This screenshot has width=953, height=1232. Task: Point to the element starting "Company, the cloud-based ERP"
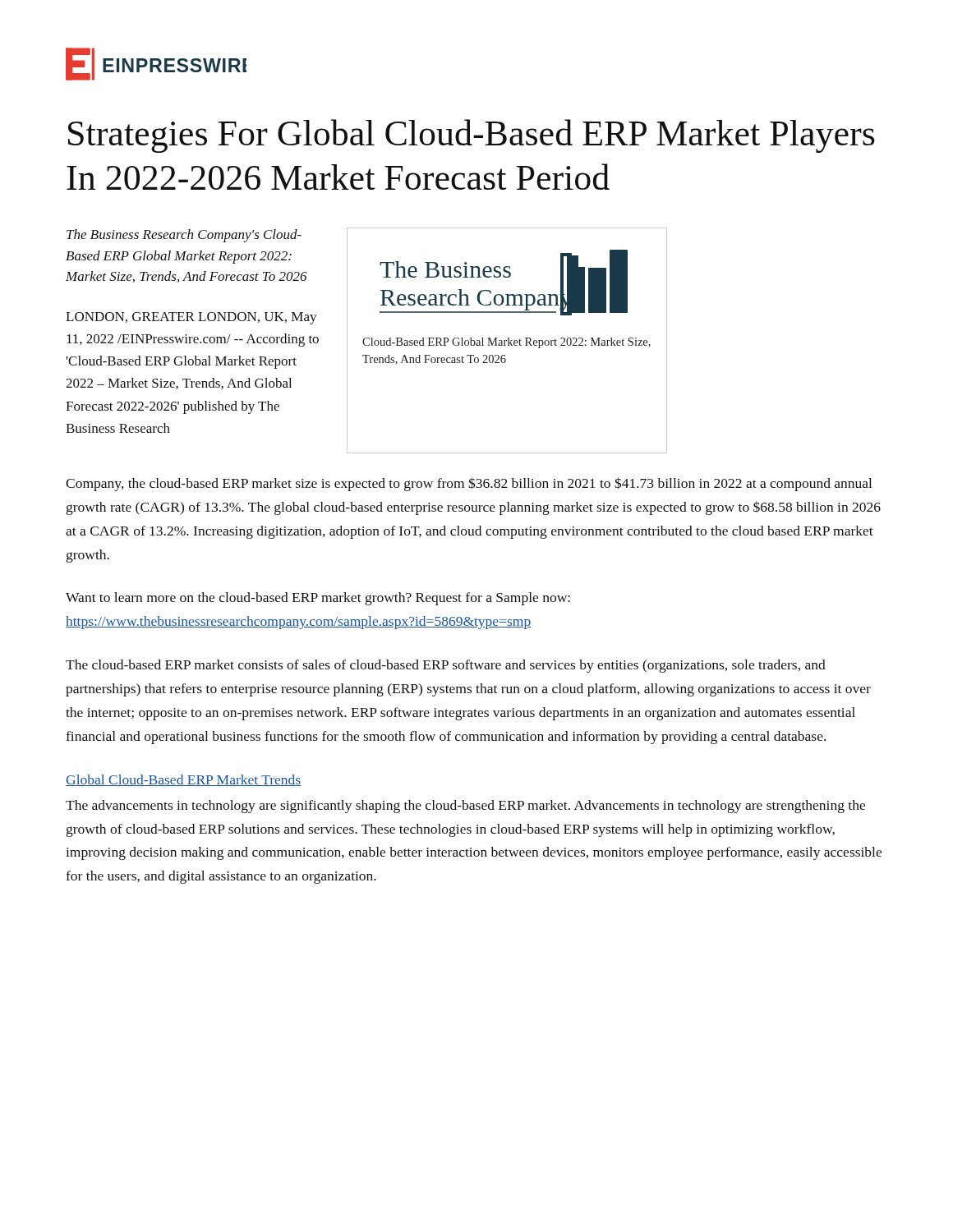coord(476,519)
